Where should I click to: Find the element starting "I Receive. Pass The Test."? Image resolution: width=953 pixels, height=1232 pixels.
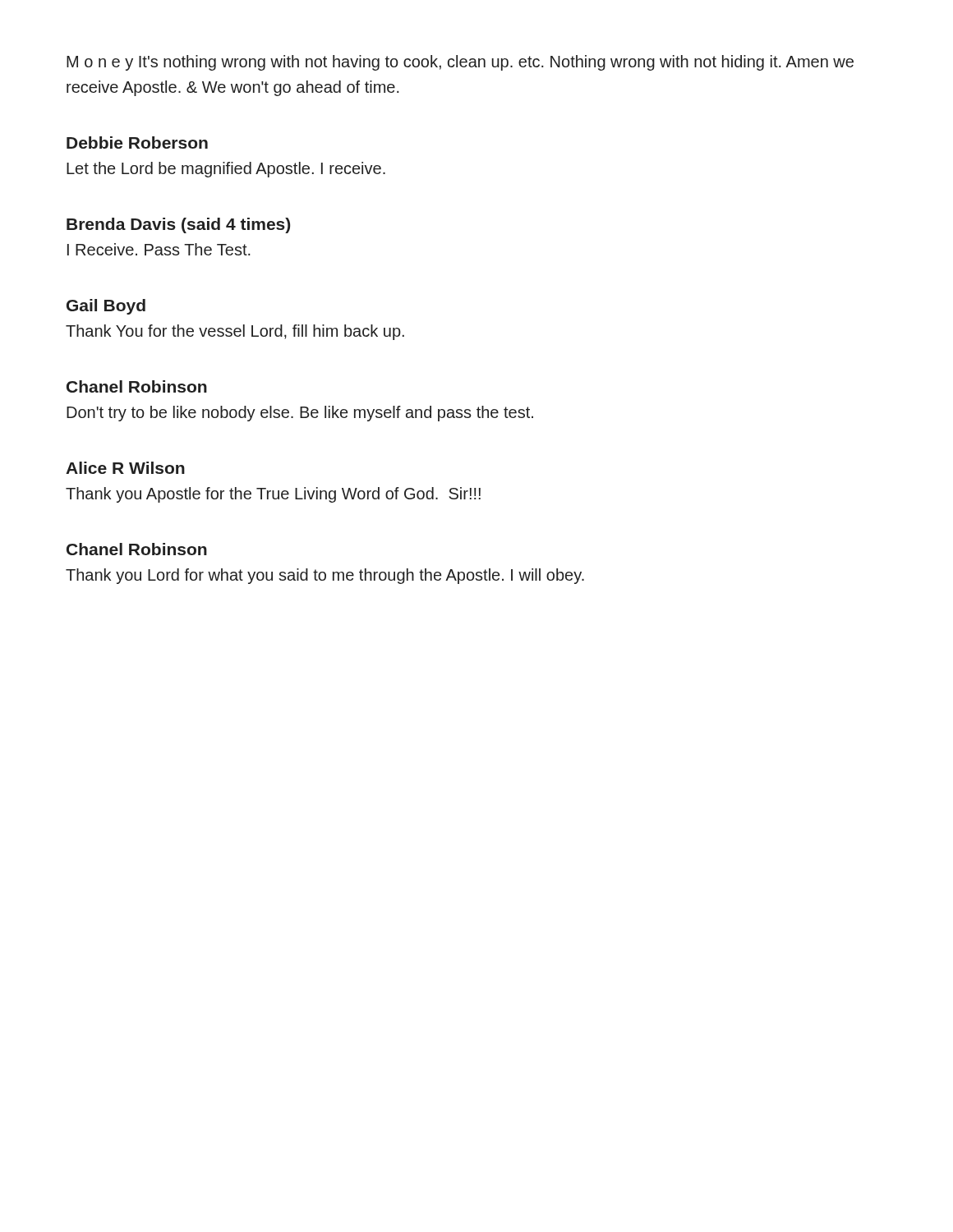click(x=159, y=250)
